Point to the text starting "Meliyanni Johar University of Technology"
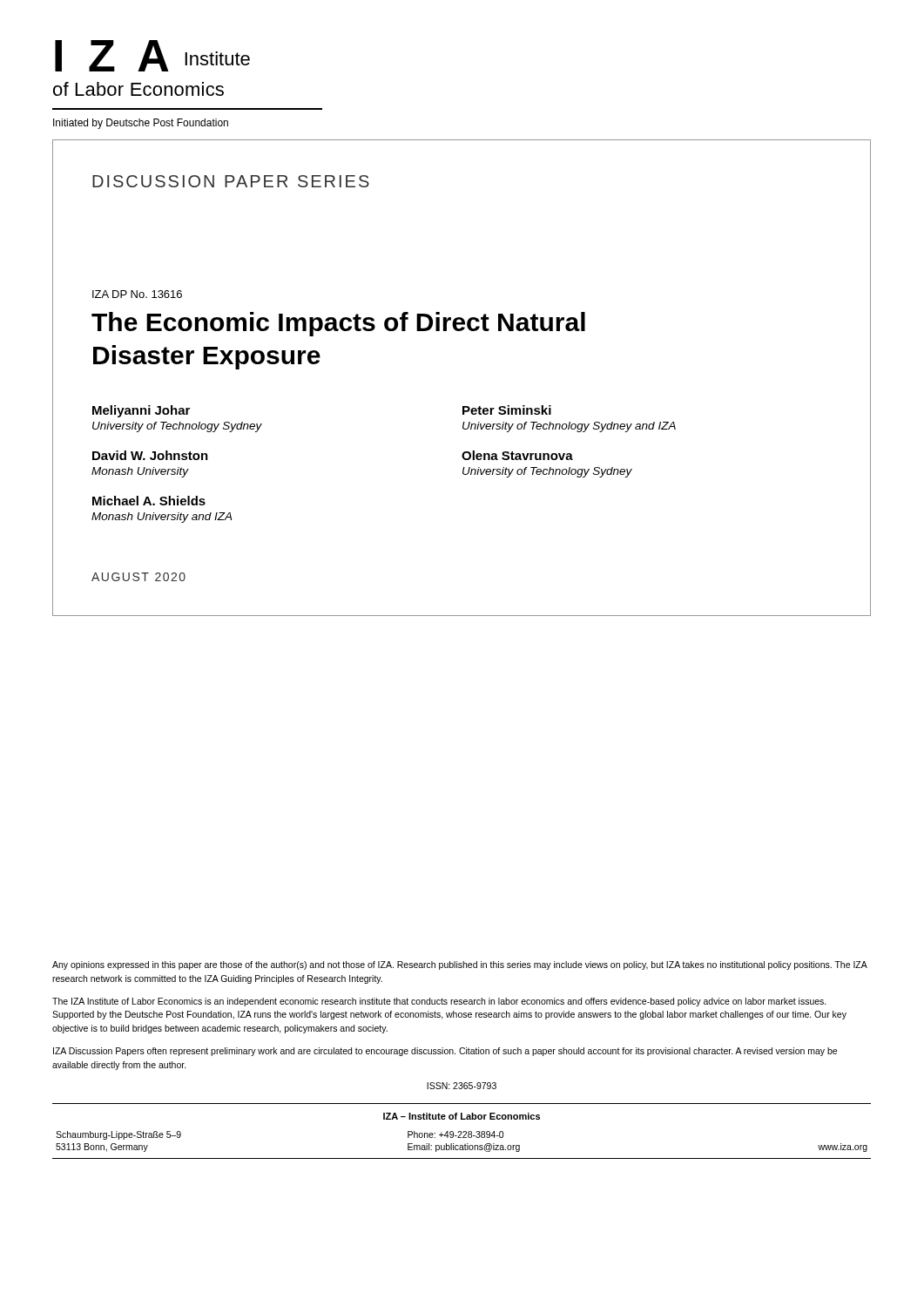Viewport: 924px width, 1307px height. coord(141,411)
